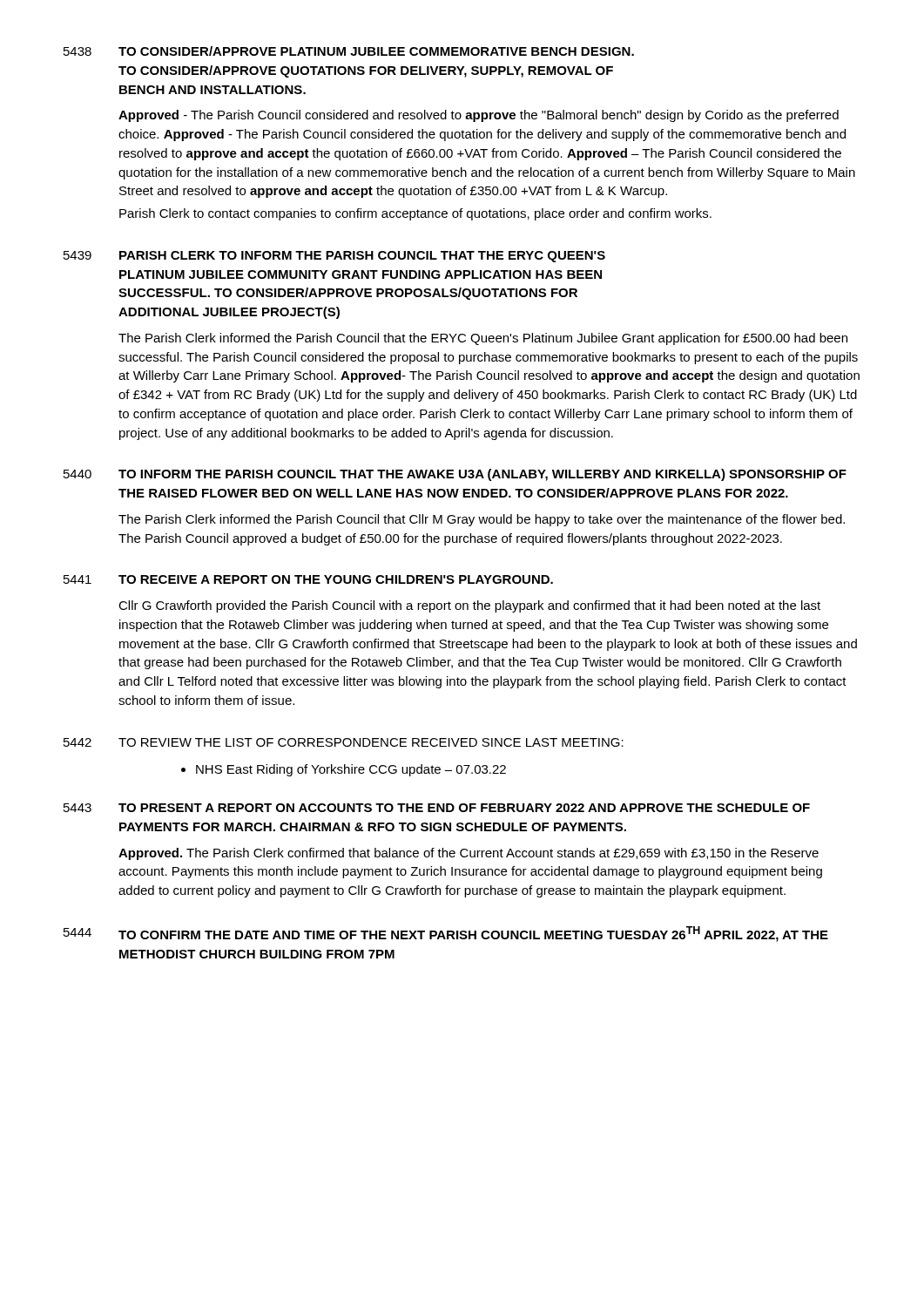Screen dimensions: 1307x924
Task: Find the element starting "5442 TO REVIEW THE LIST OF CORRESPONDENCE RECEIVED"
Action: (x=462, y=744)
